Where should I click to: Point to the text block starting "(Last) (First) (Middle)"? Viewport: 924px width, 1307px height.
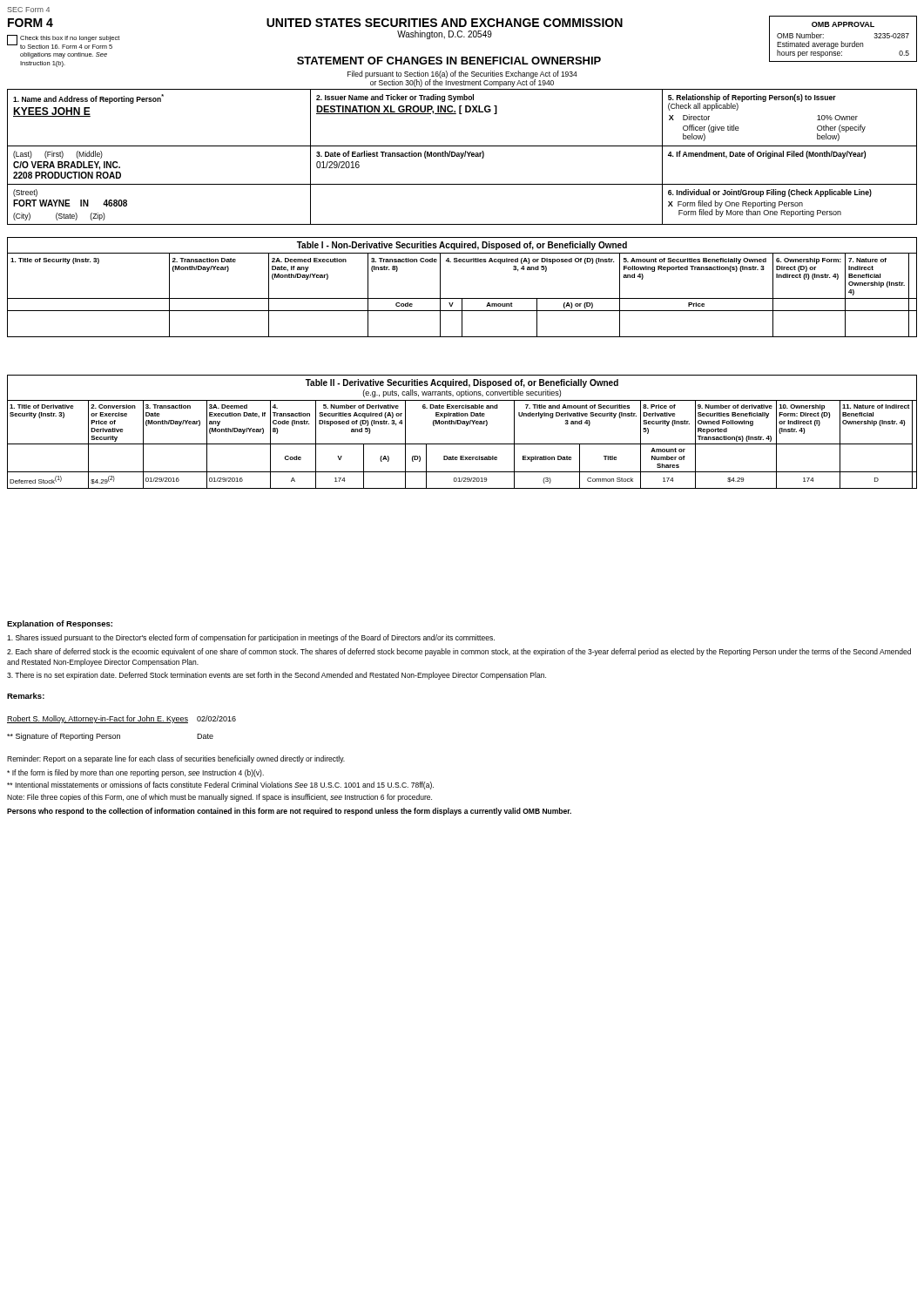point(58,154)
